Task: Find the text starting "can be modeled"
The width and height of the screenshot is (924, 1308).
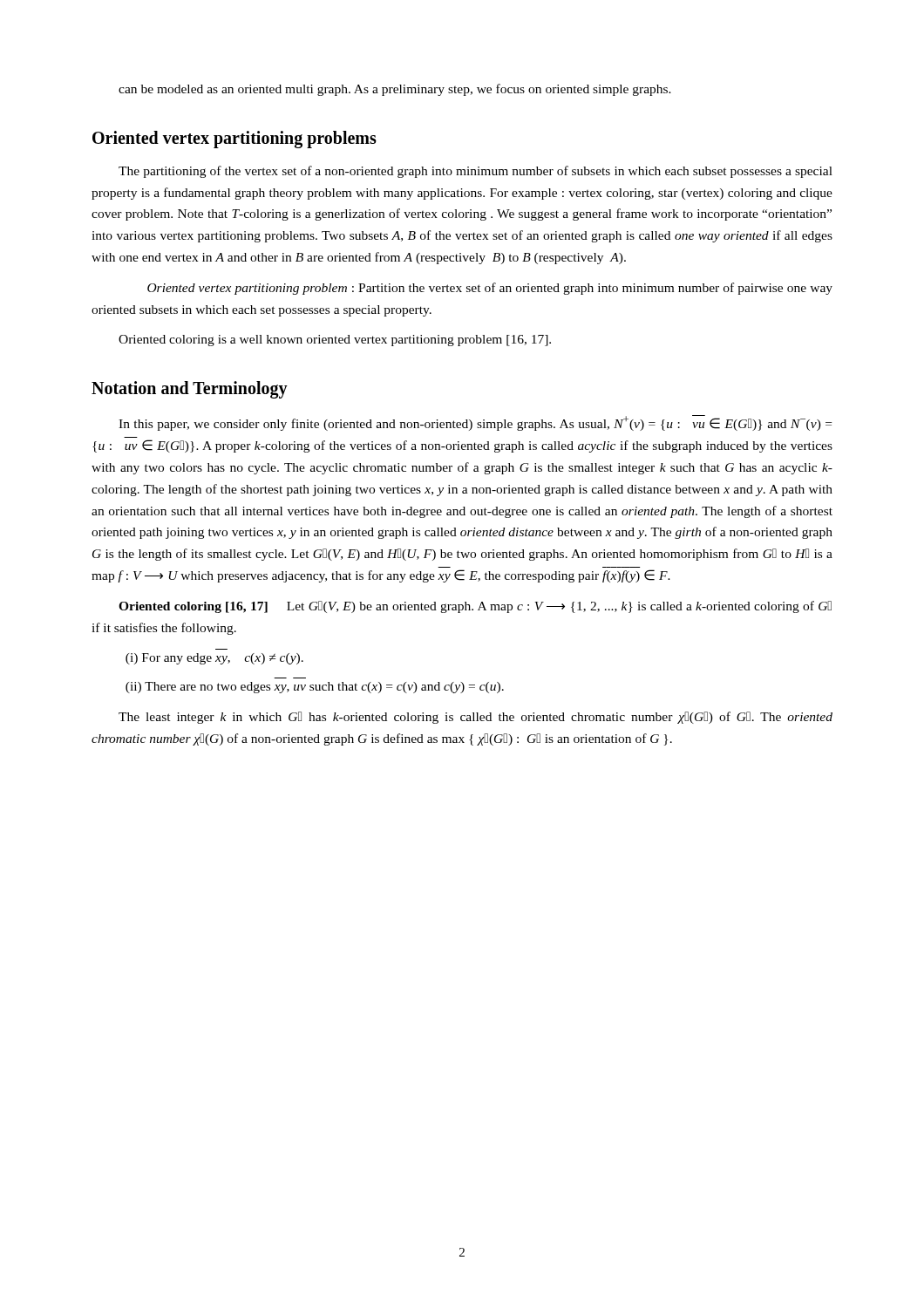Action: 395,88
